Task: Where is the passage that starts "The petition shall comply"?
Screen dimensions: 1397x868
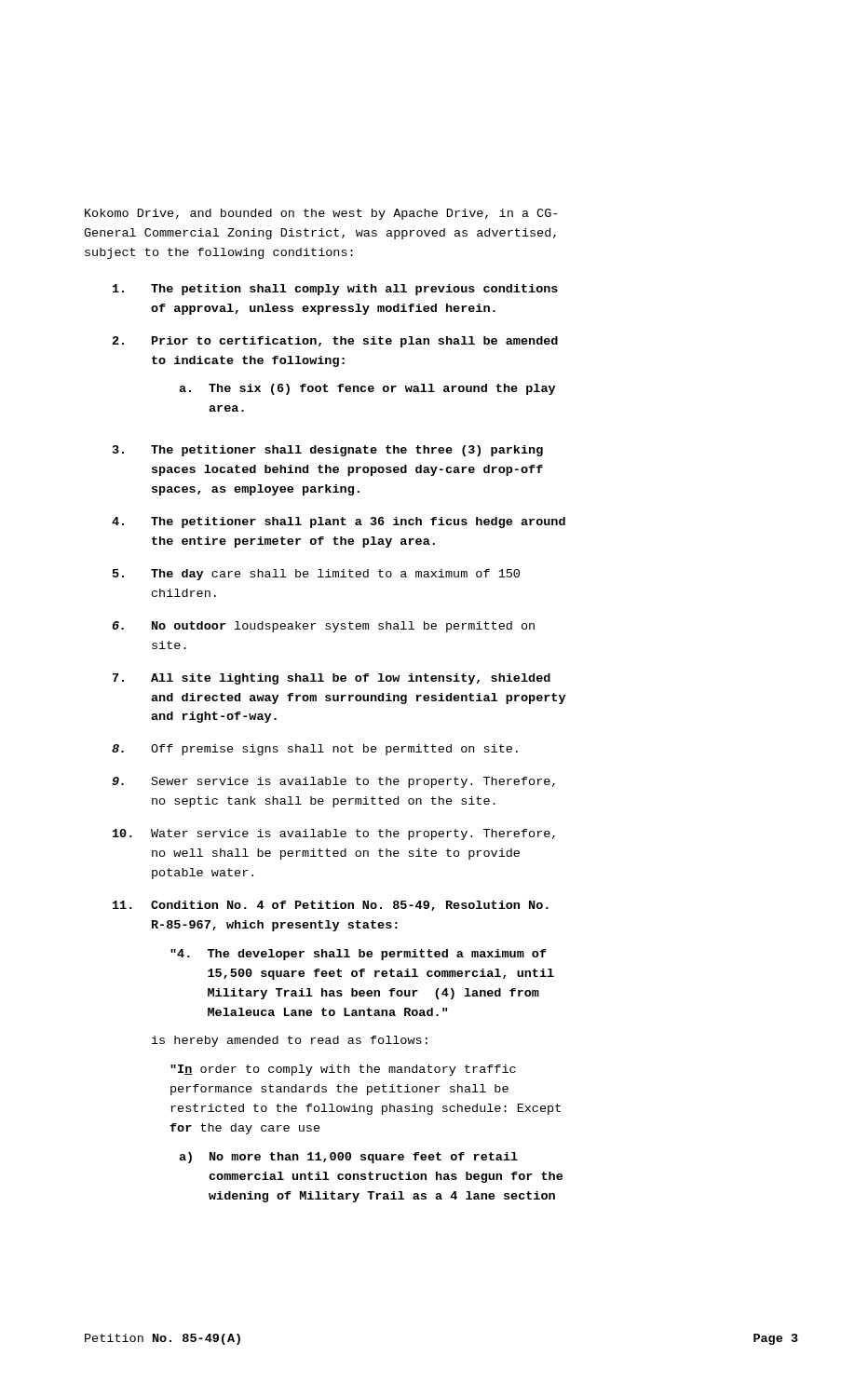Action: (x=455, y=300)
